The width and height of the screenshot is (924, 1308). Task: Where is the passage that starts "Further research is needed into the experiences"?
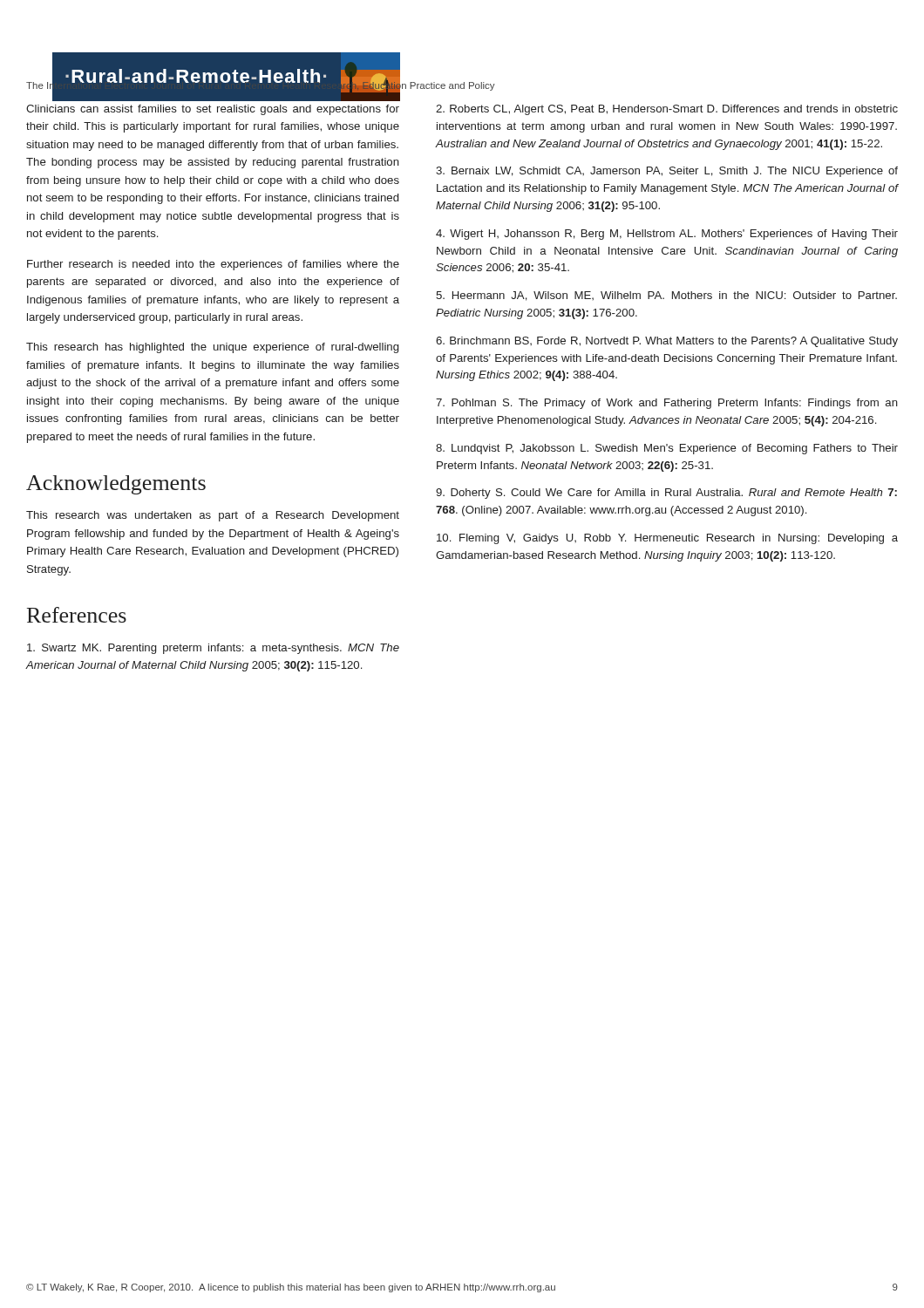click(213, 290)
